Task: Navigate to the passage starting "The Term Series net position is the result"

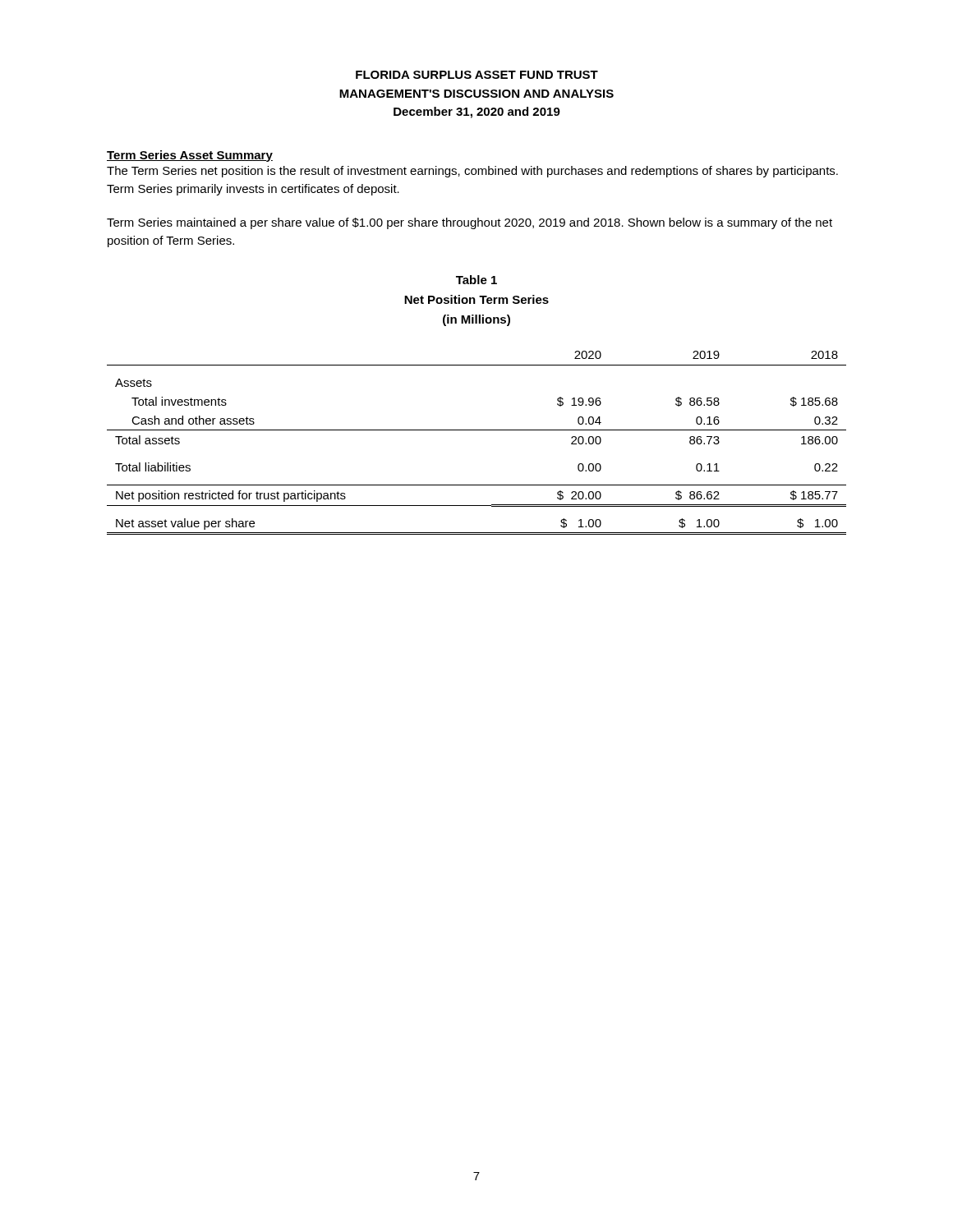Action: pos(473,179)
